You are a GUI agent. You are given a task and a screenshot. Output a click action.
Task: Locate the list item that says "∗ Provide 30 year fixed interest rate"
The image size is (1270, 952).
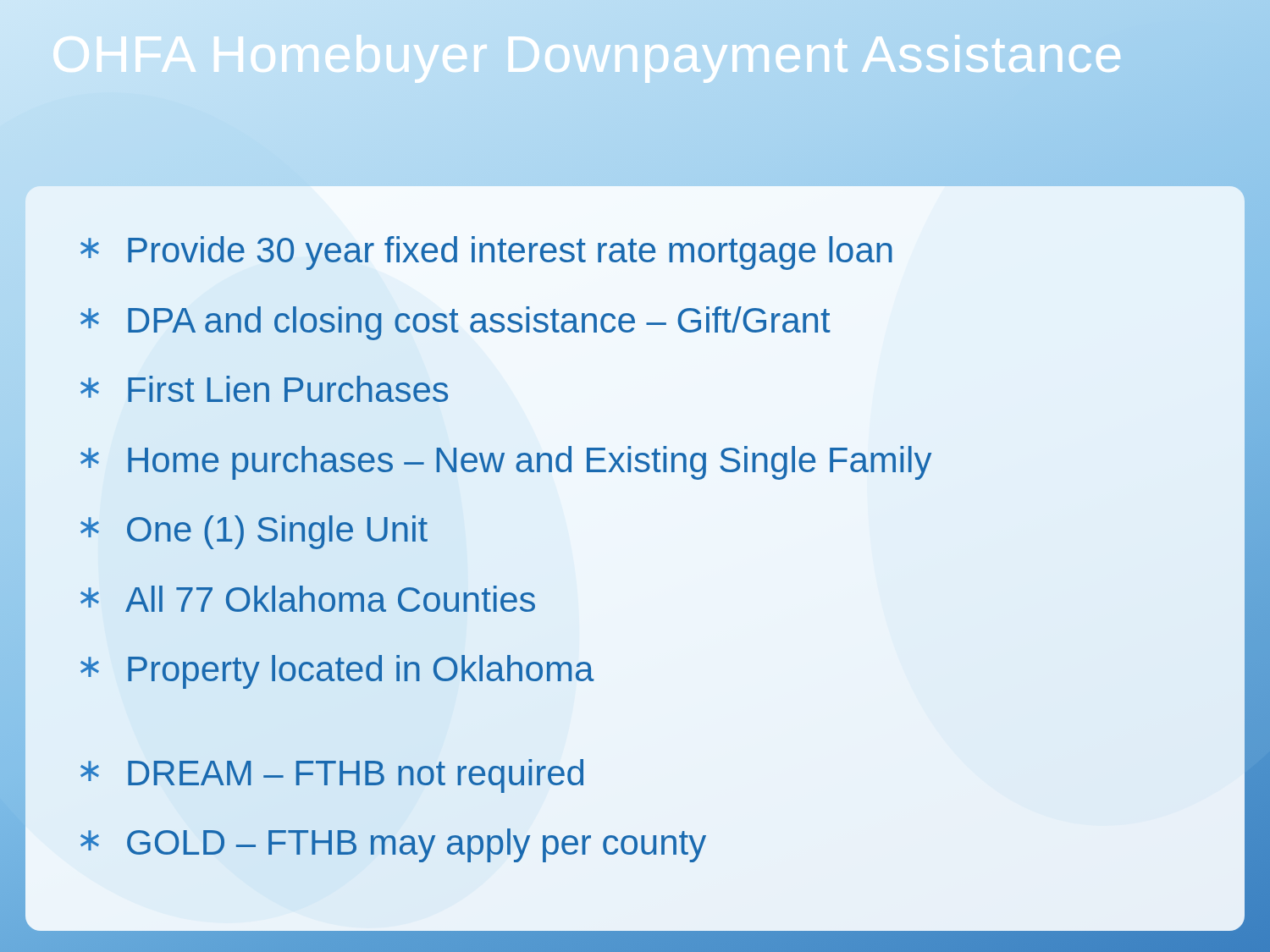(485, 251)
